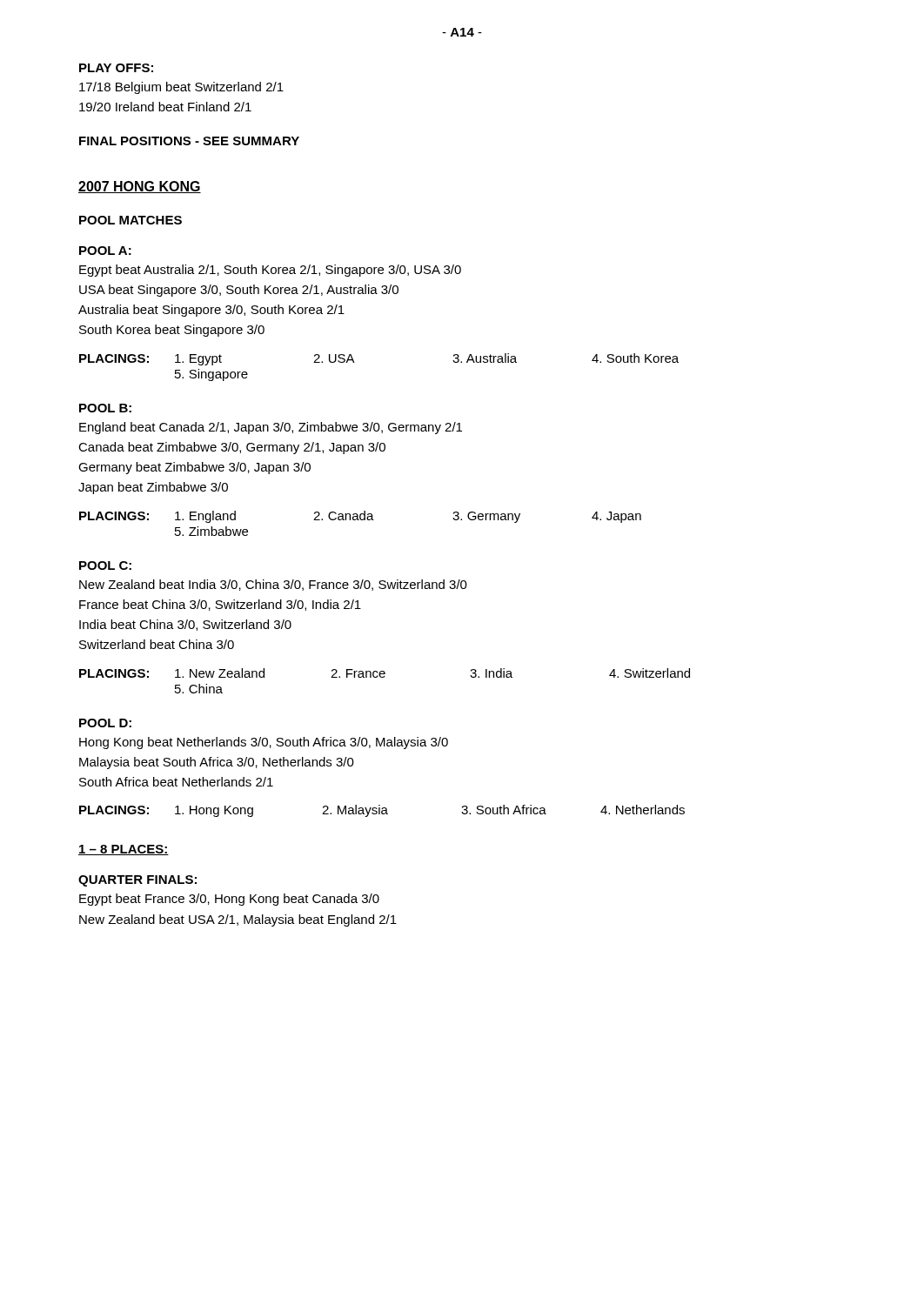
Task: Locate the text block that reads "PLACINGS: 1. Egypt 2. USA 3. Australia 4."
Action: (x=115, y=359)
